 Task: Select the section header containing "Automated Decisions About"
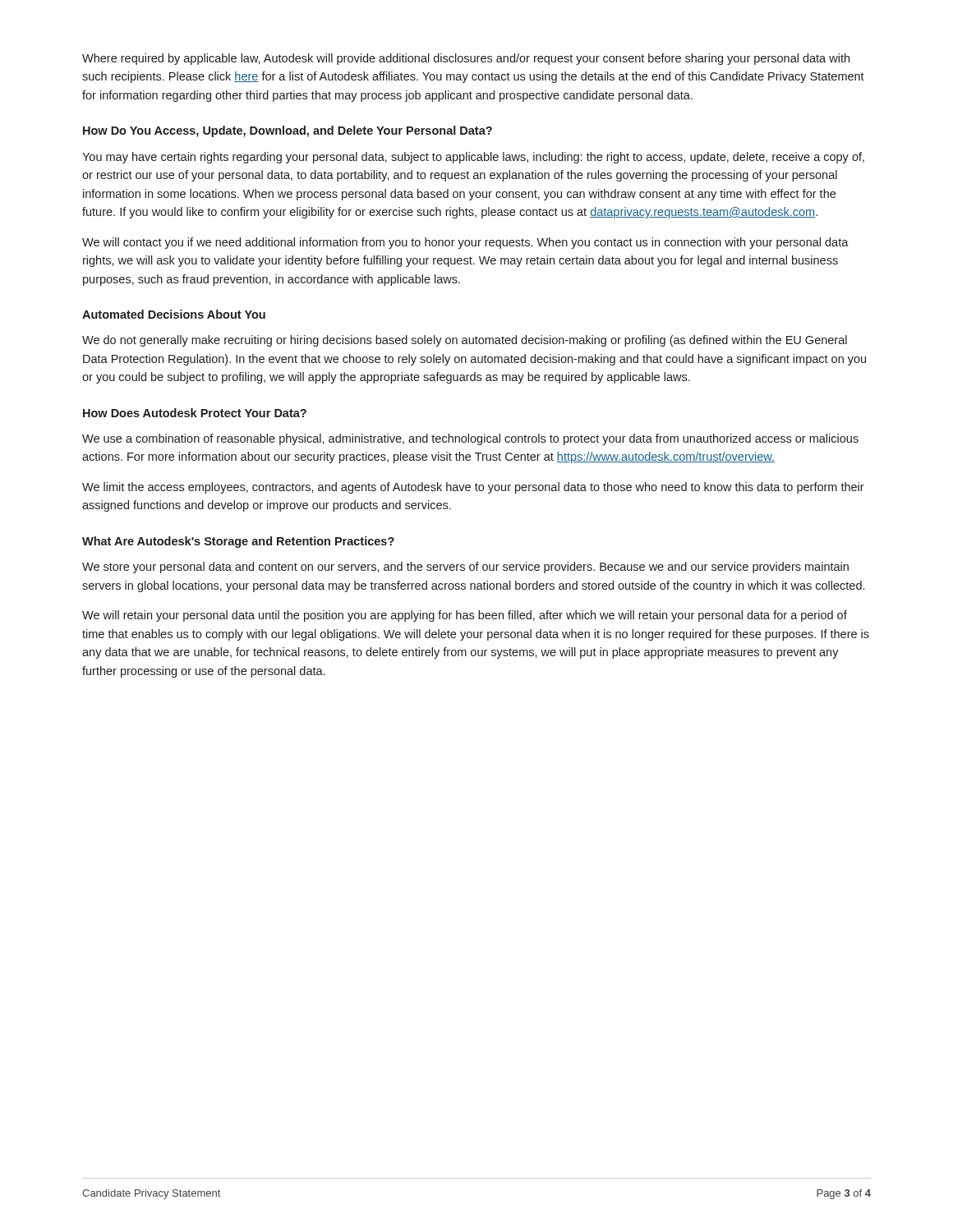(174, 314)
